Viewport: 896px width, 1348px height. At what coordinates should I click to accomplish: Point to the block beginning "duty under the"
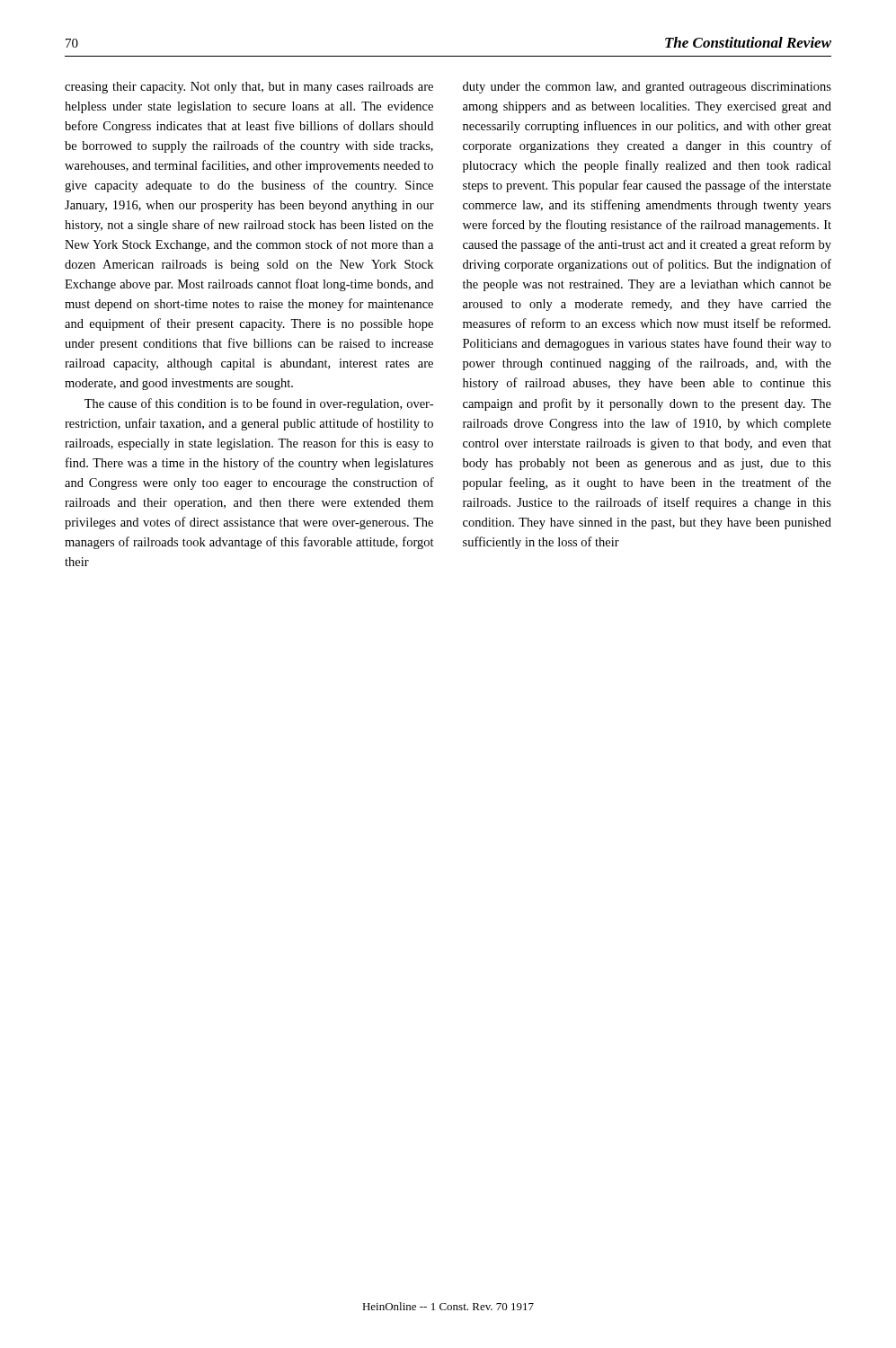(x=647, y=314)
